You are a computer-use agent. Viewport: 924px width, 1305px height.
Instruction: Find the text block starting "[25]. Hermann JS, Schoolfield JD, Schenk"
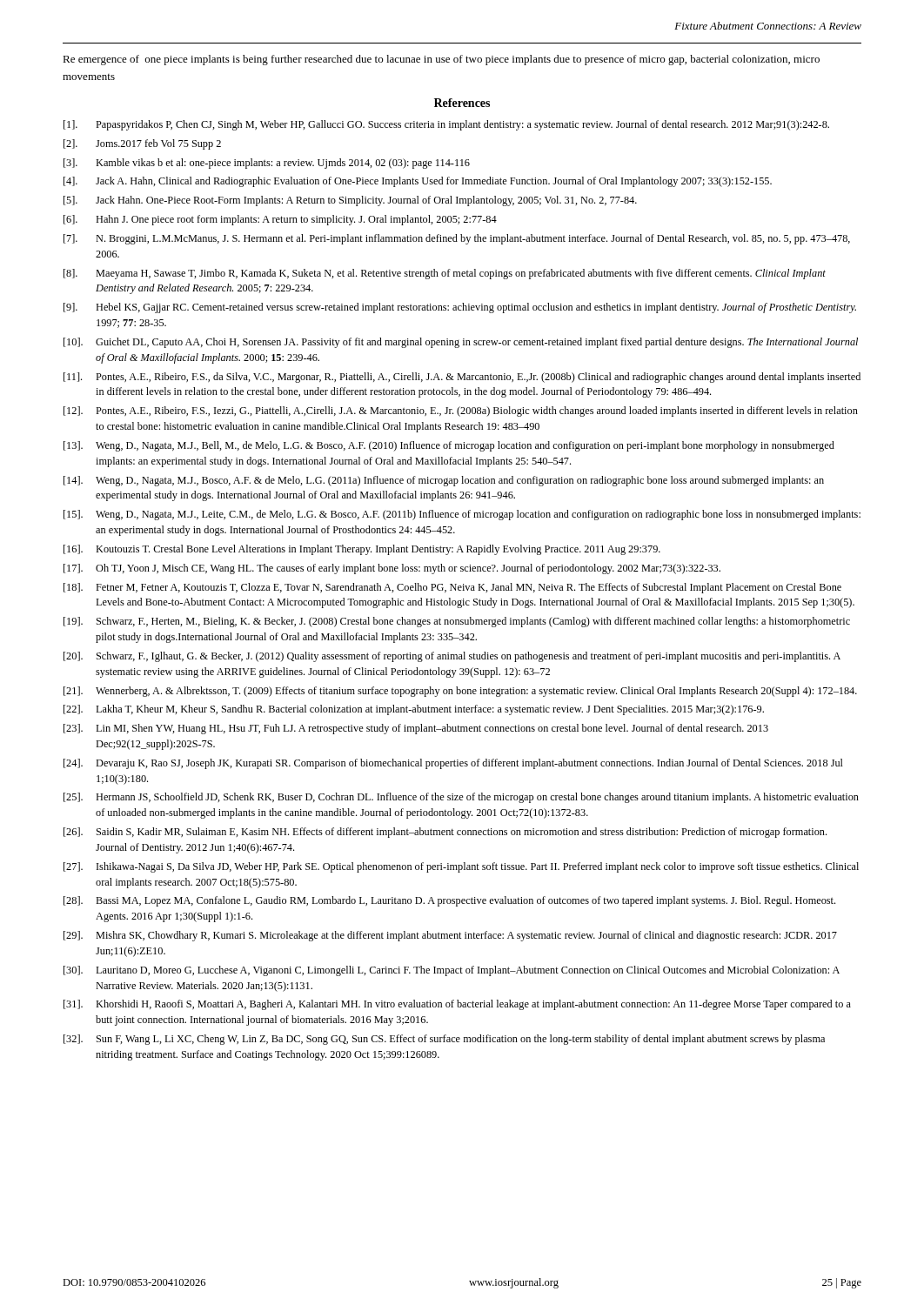[x=462, y=806]
